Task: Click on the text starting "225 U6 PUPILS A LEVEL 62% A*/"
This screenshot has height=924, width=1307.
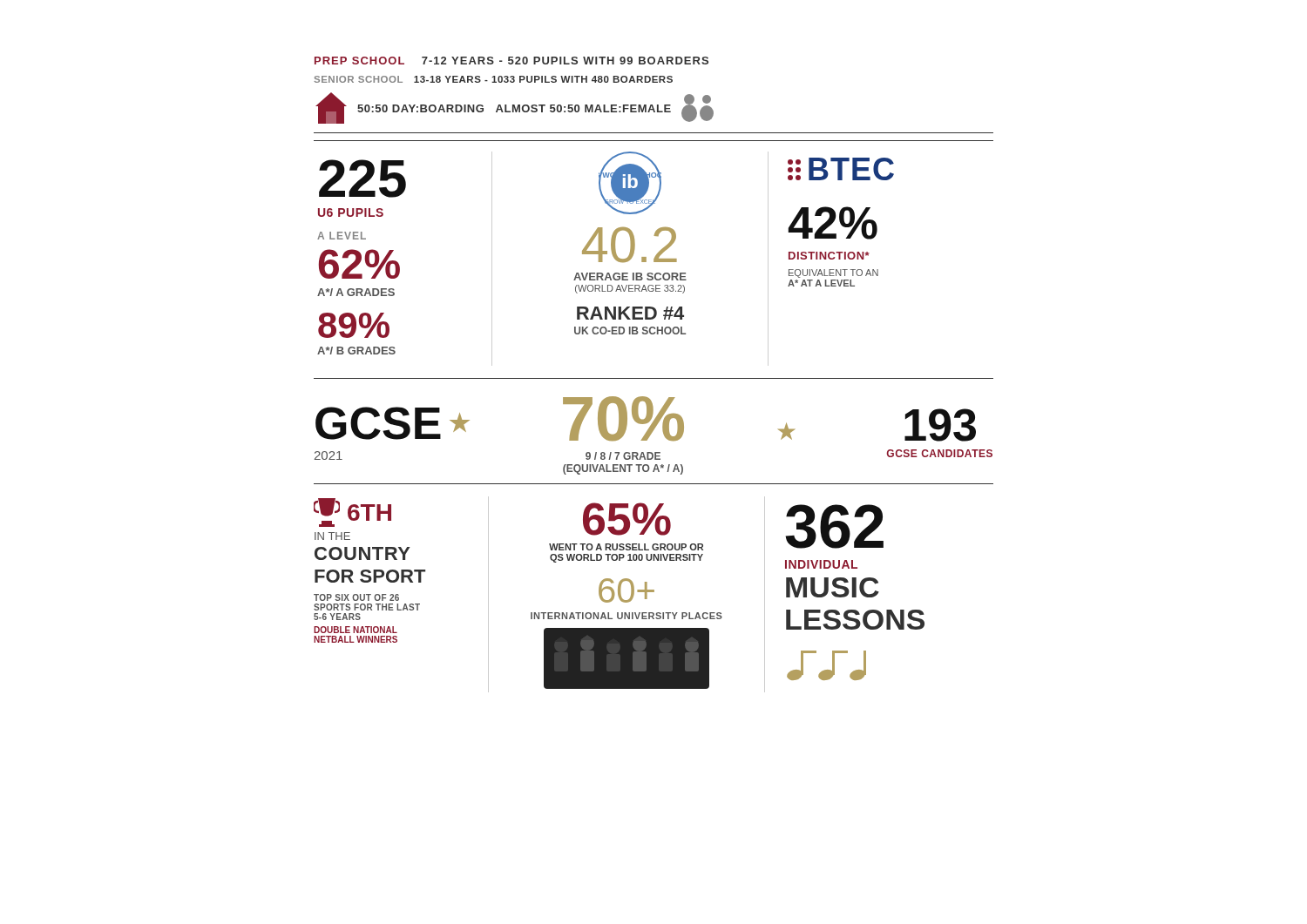Action: coord(404,254)
